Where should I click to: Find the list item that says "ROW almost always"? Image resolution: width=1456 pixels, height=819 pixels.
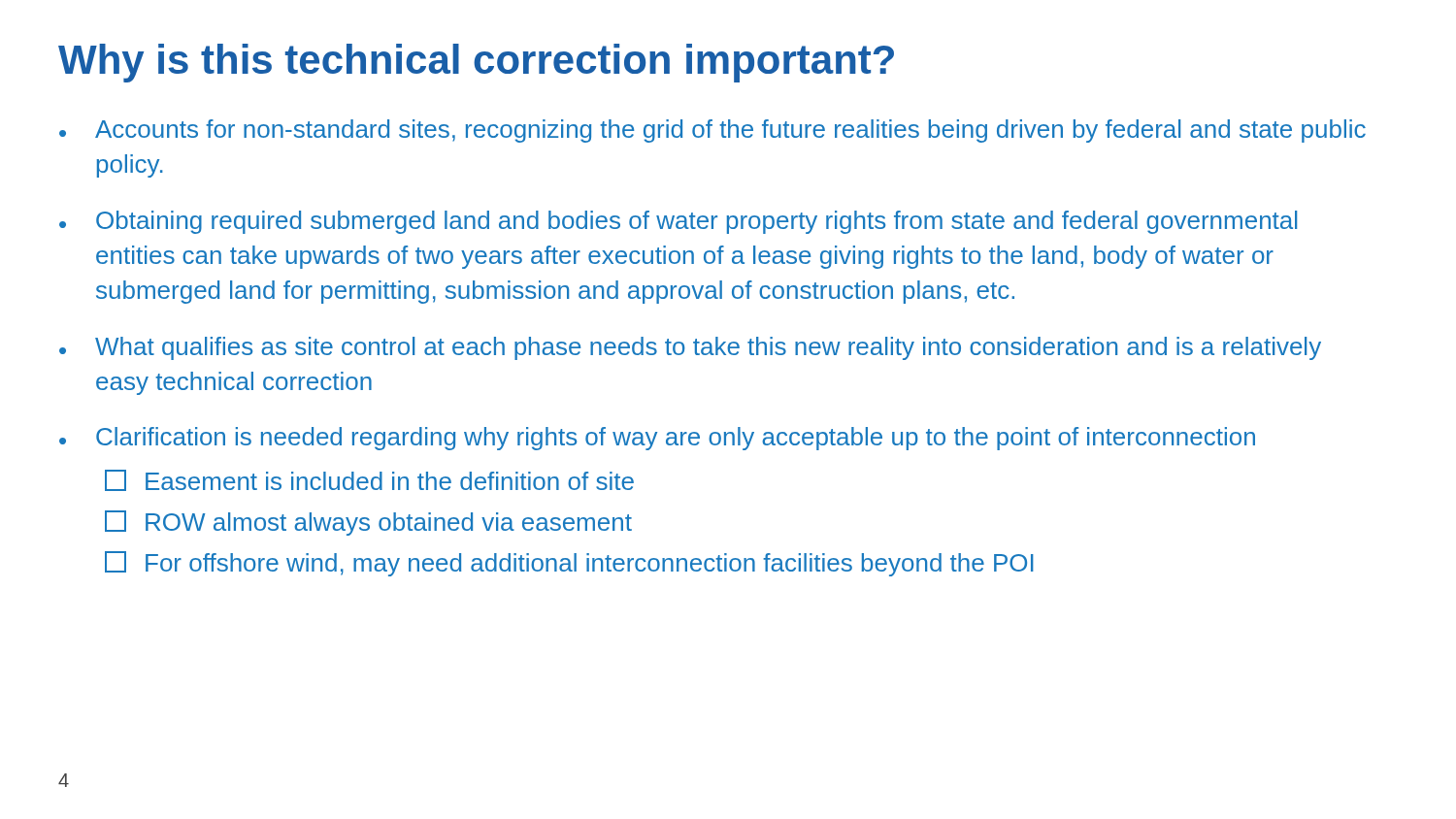point(368,523)
